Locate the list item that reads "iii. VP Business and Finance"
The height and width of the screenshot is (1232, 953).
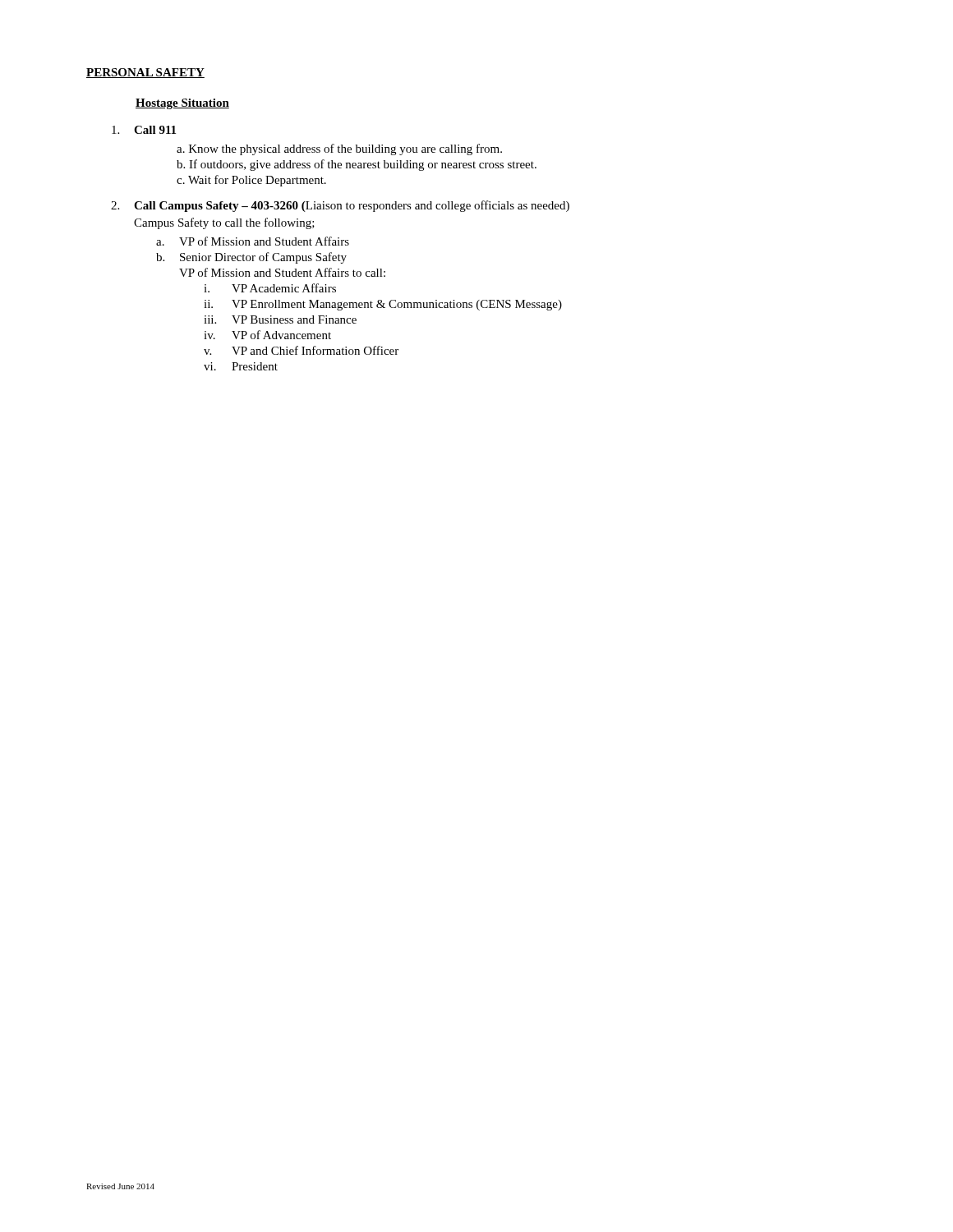[x=280, y=320]
